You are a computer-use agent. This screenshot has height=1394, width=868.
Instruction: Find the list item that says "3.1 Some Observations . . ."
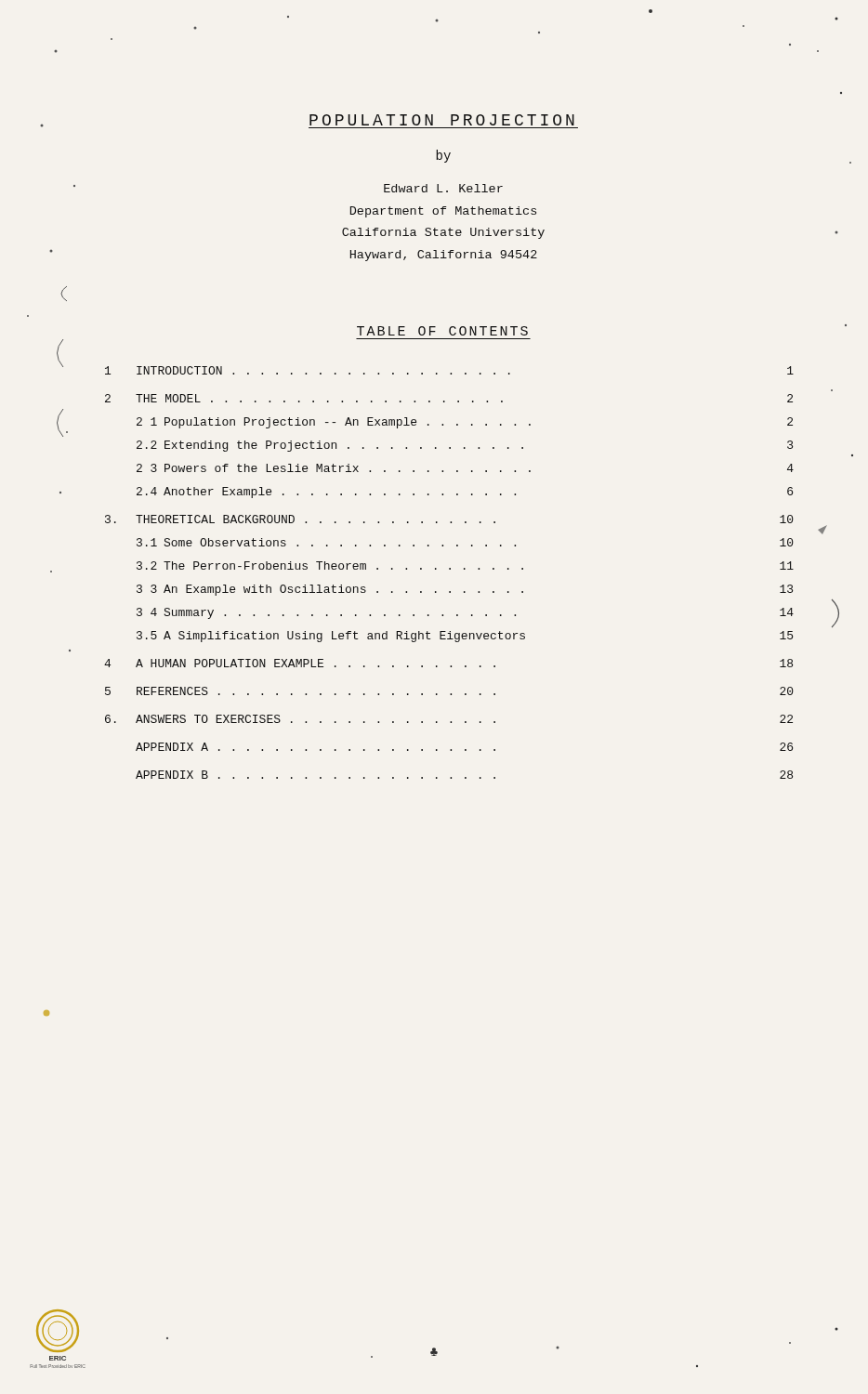tap(449, 544)
